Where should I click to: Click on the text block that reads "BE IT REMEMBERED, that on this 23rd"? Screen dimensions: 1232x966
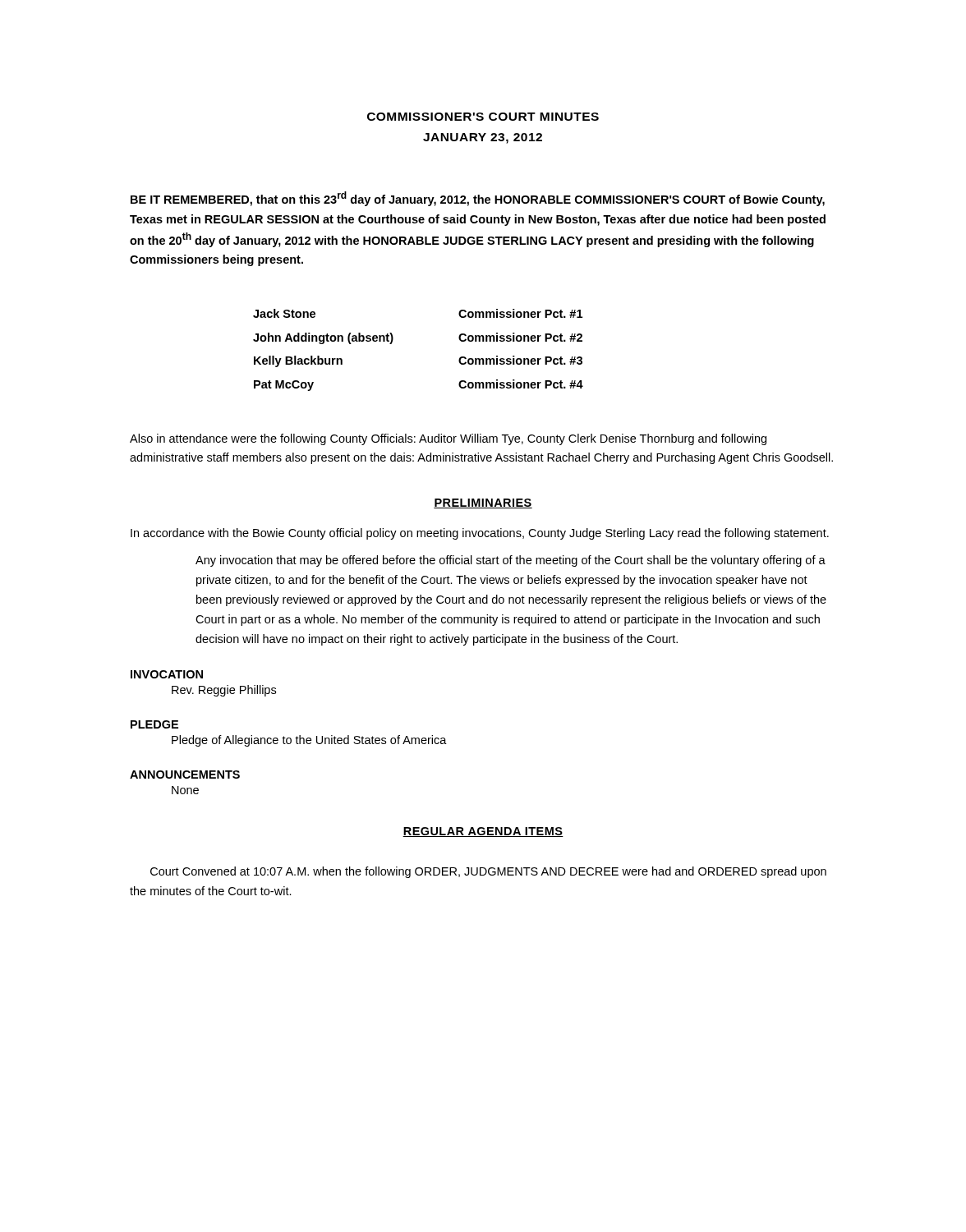(x=478, y=228)
